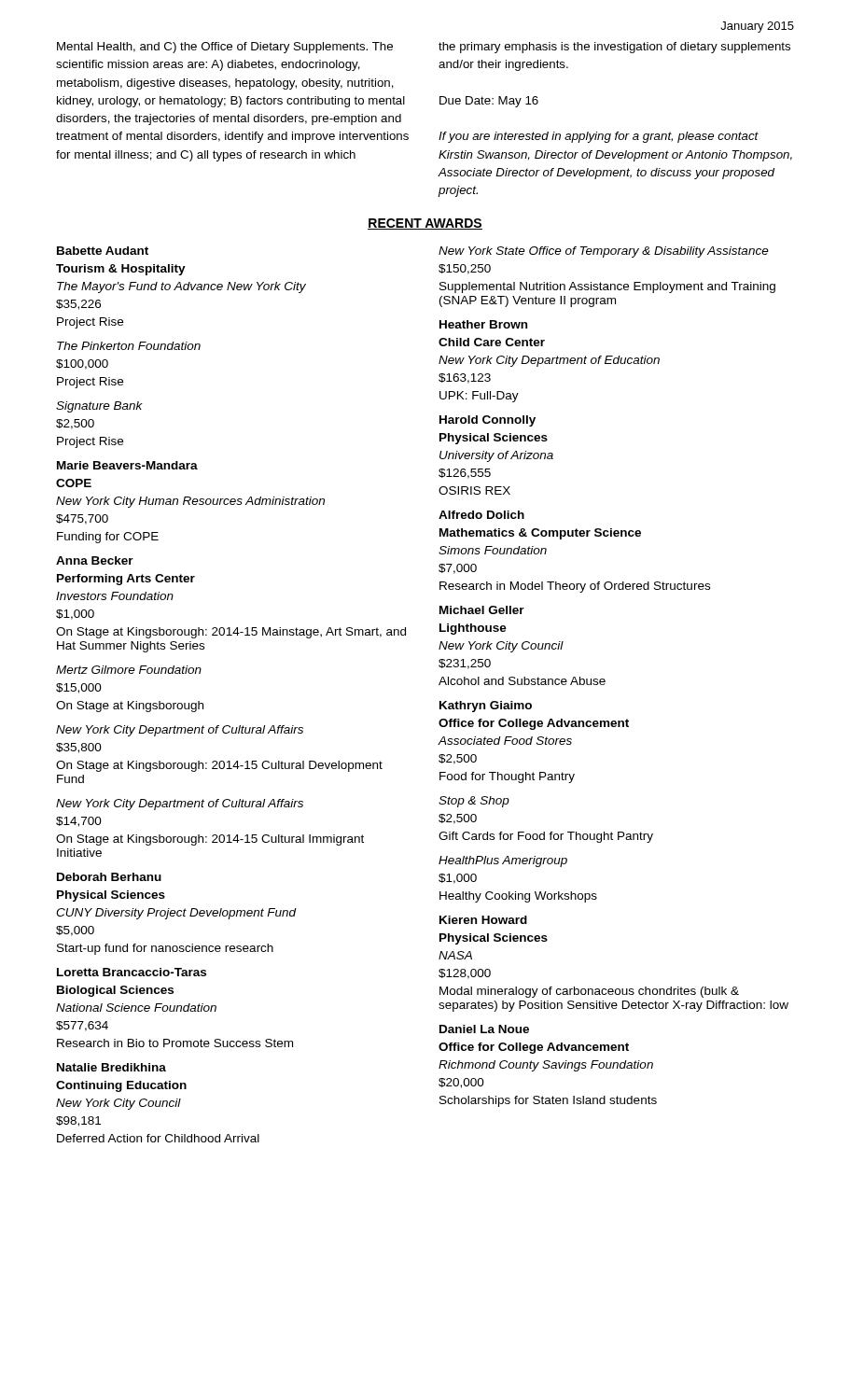Select the text block containing "Alfredo Dolich Mathematics"

tap(481, 515)
